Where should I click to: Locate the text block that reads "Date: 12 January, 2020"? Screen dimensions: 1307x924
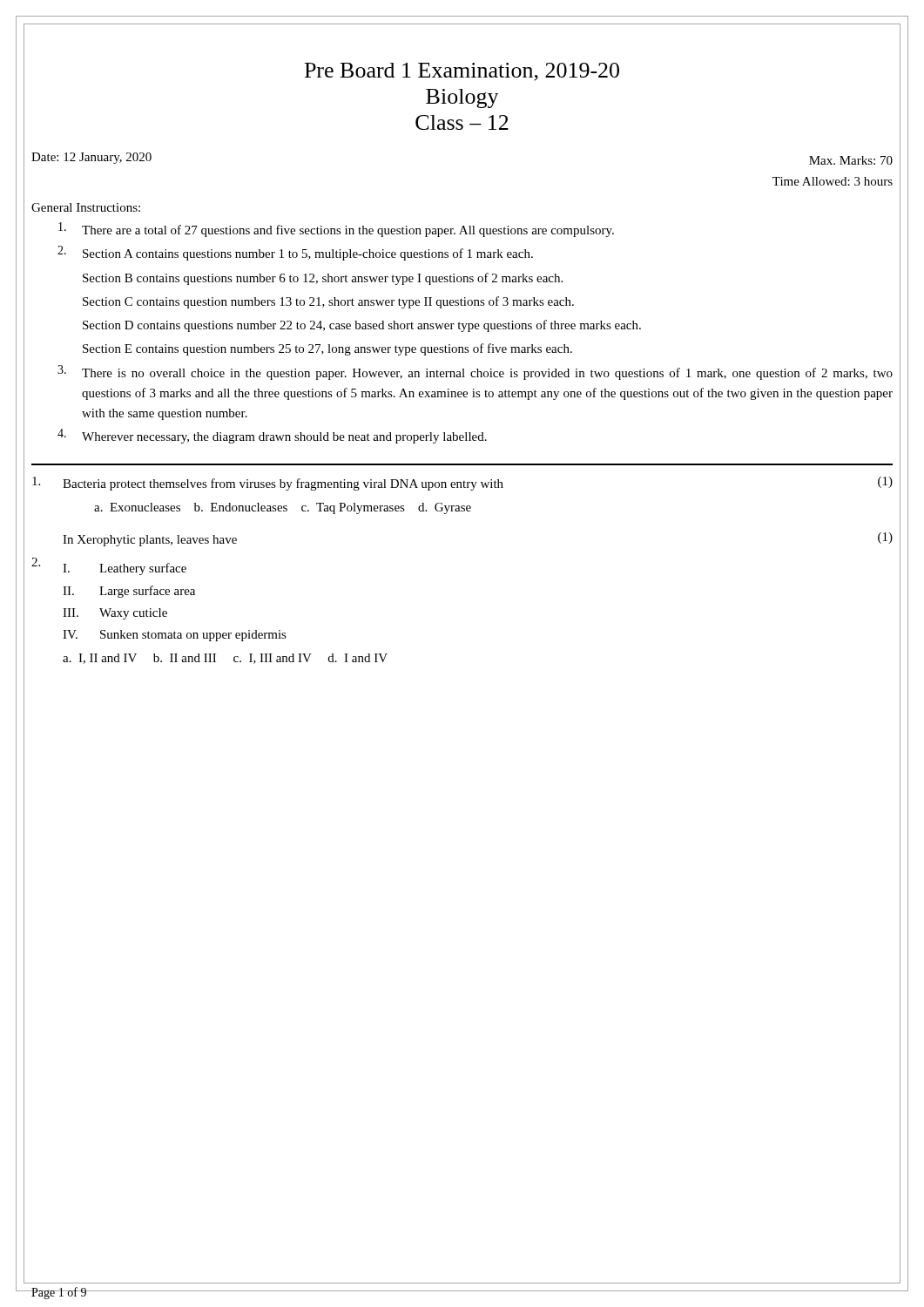[x=95, y=158]
